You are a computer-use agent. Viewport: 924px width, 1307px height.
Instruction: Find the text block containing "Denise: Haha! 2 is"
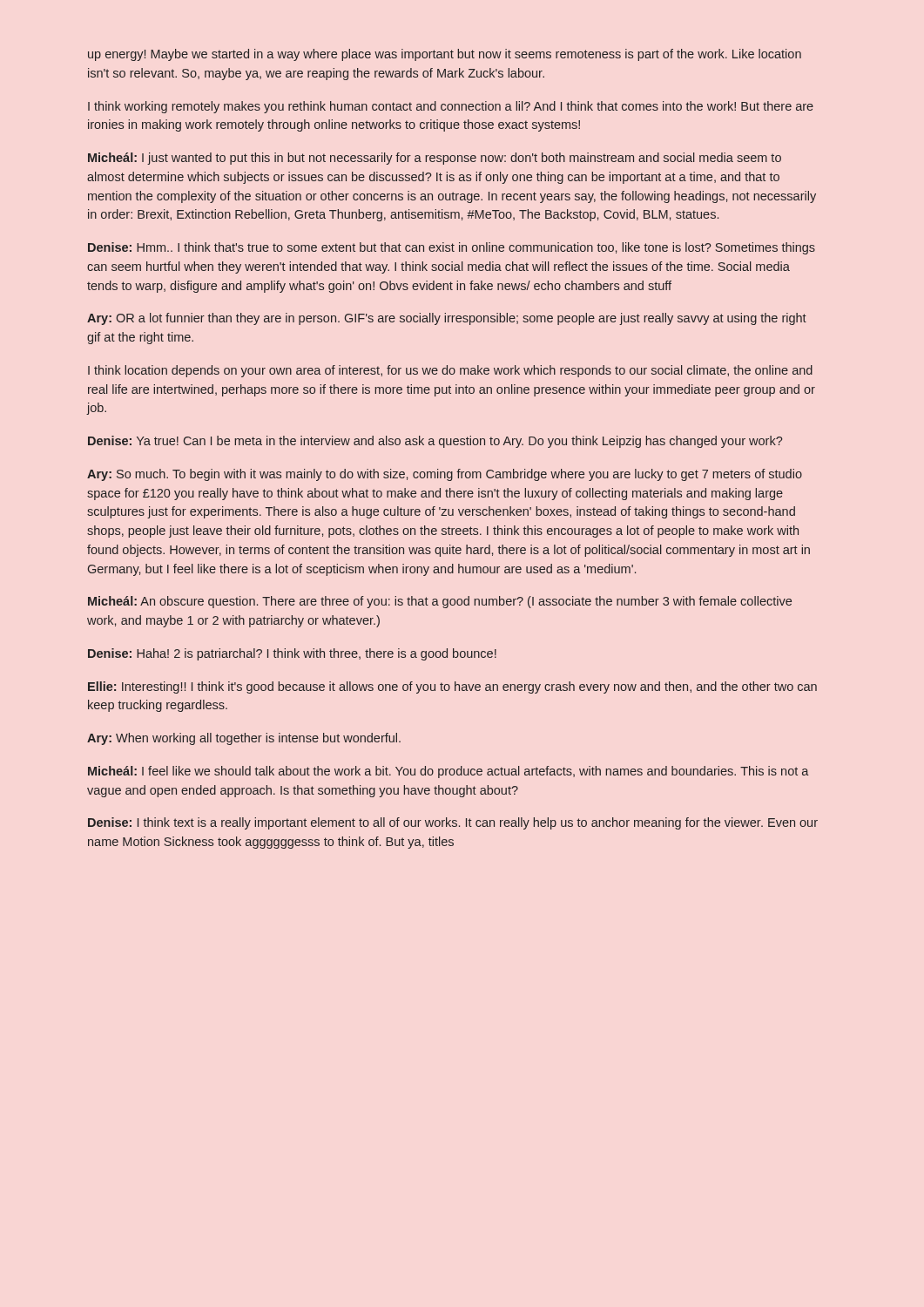tap(292, 653)
